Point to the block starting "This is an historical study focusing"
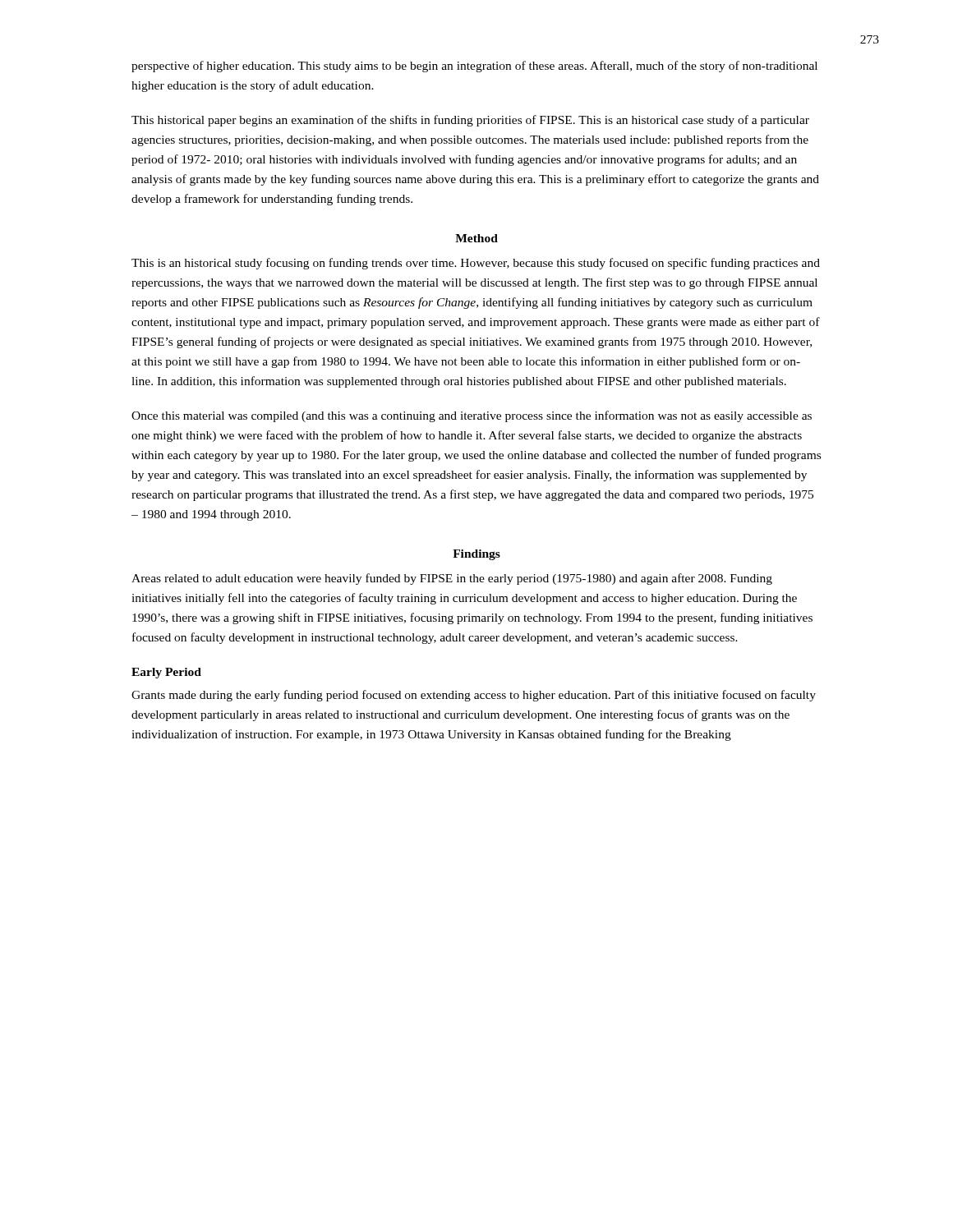Screen dimensions: 1232x953 (x=476, y=322)
